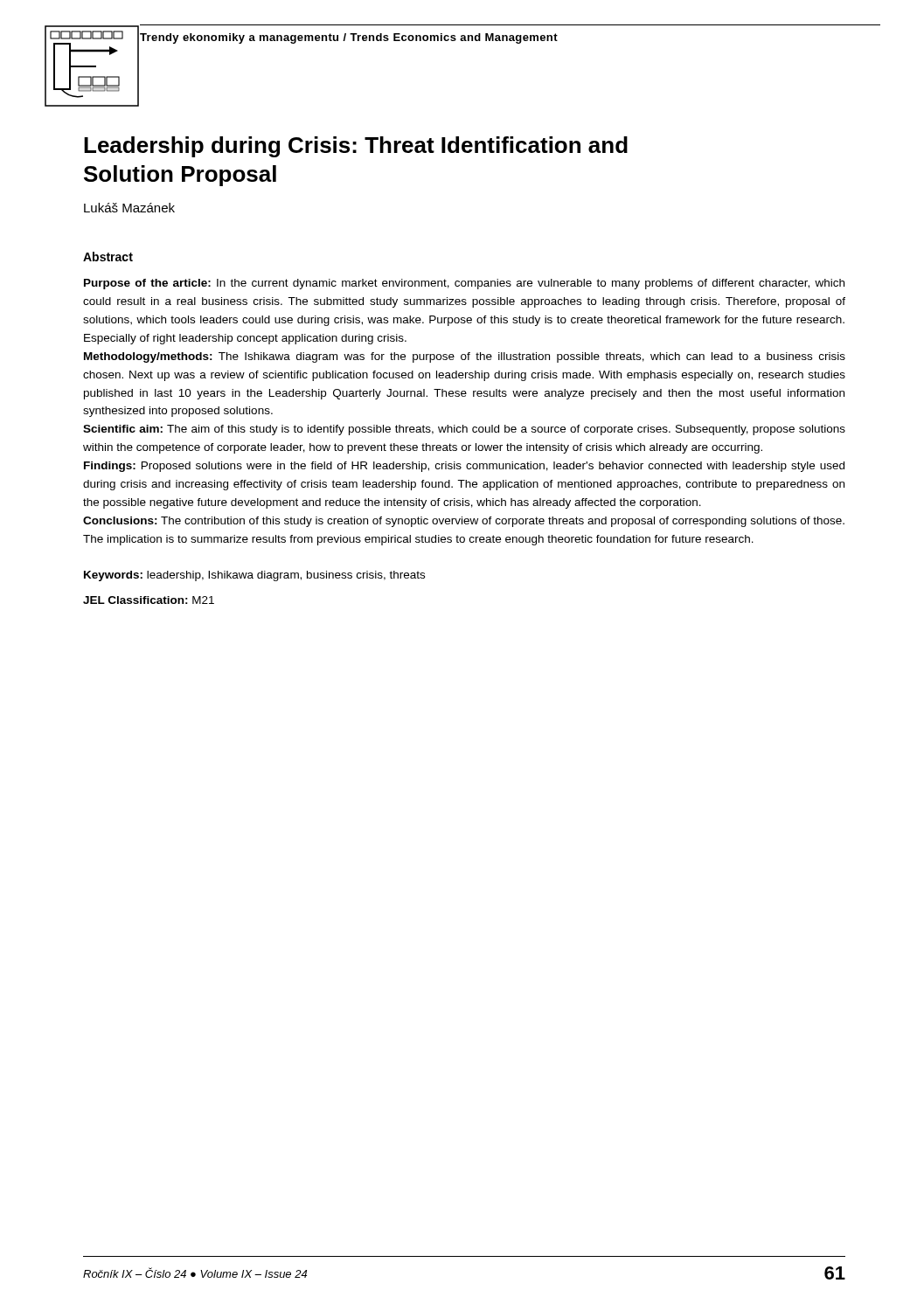Select the logo
Image resolution: width=924 pixels, height=1311 pixels.
pos(92,66)
